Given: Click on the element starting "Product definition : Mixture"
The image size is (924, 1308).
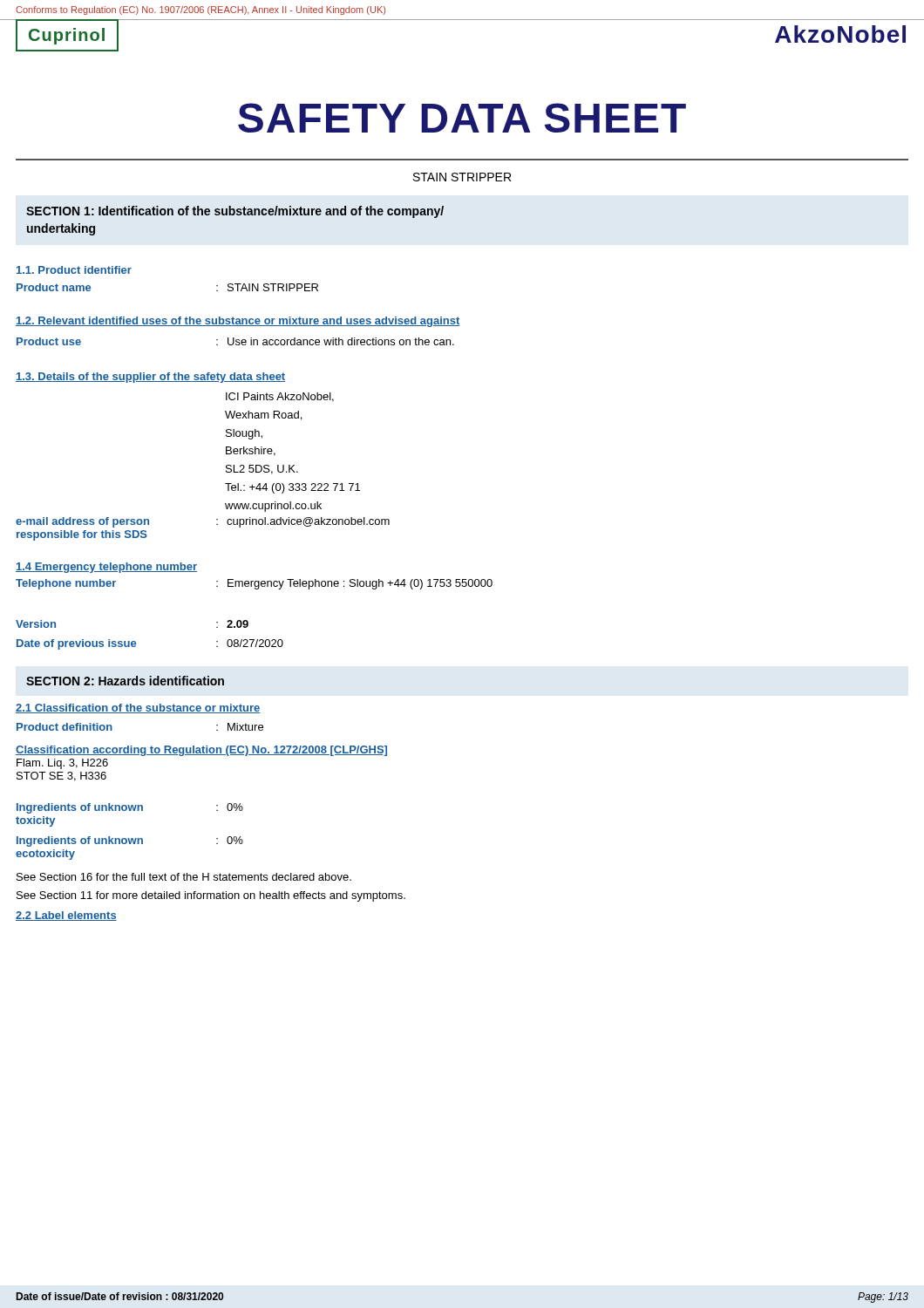Looking at the screenshot, I should (64, 726).
